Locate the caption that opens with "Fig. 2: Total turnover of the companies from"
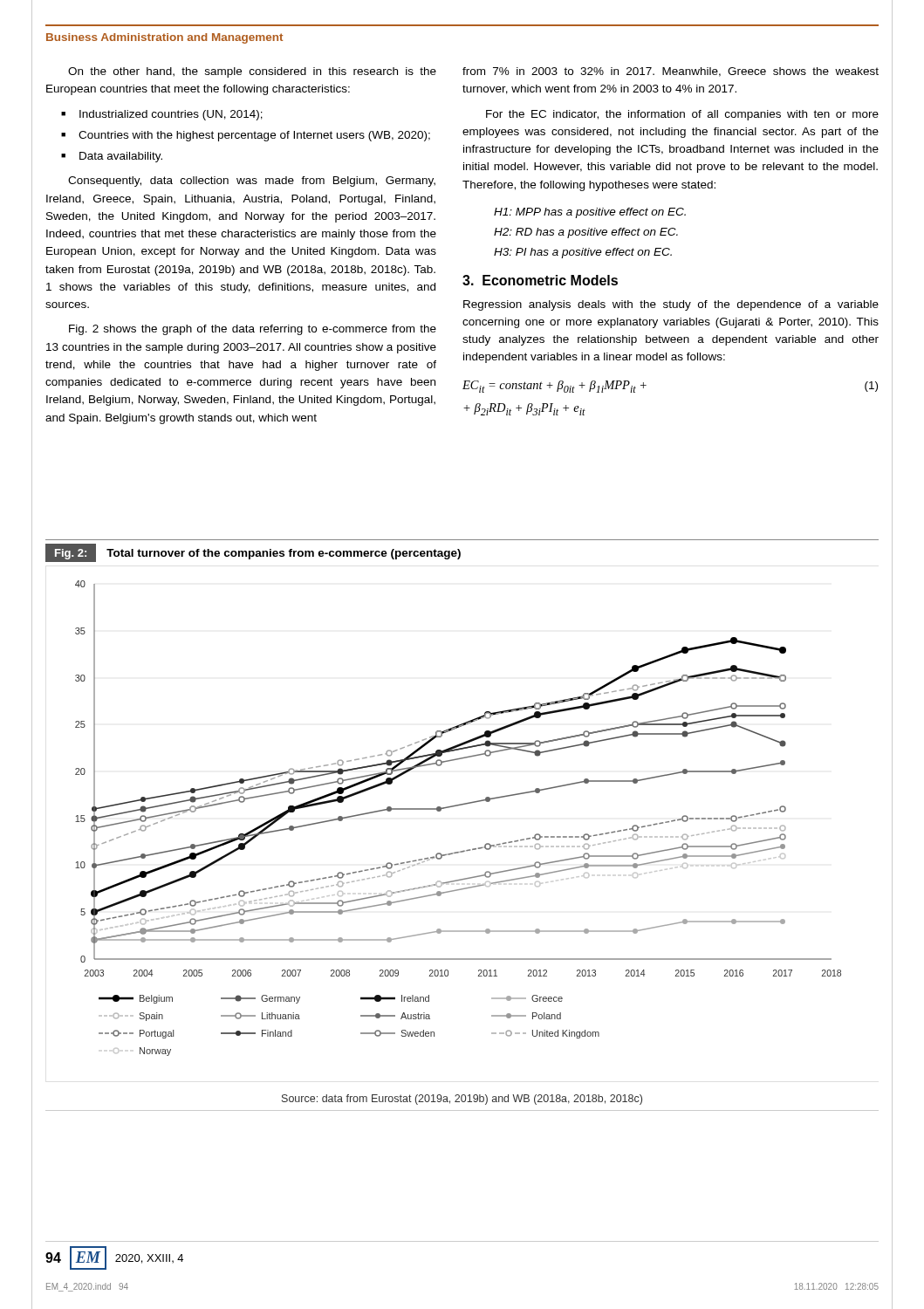Viewport: 924px width, 1309px height. pos(253,553)
